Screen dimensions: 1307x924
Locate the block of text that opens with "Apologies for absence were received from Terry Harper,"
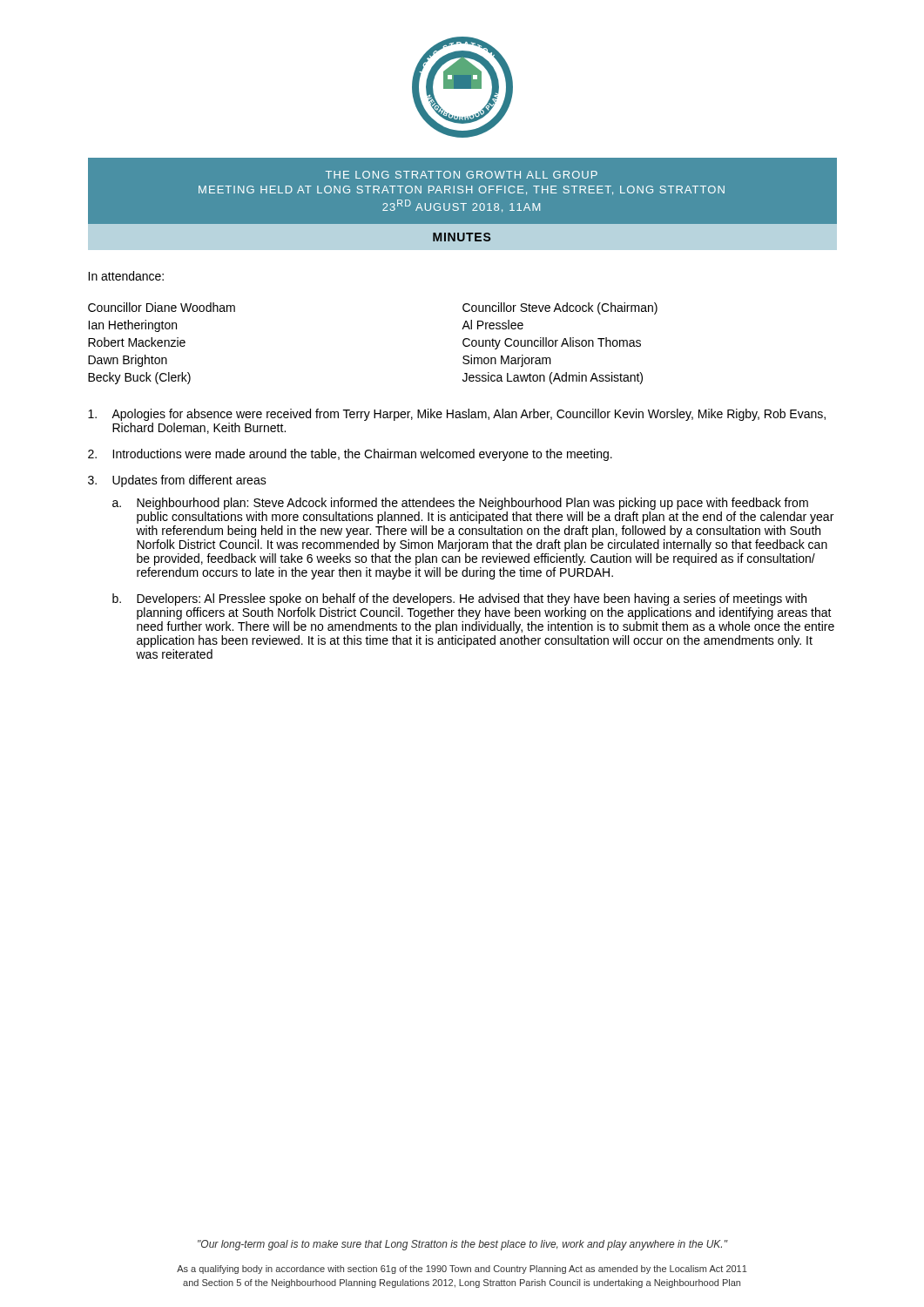462,421
